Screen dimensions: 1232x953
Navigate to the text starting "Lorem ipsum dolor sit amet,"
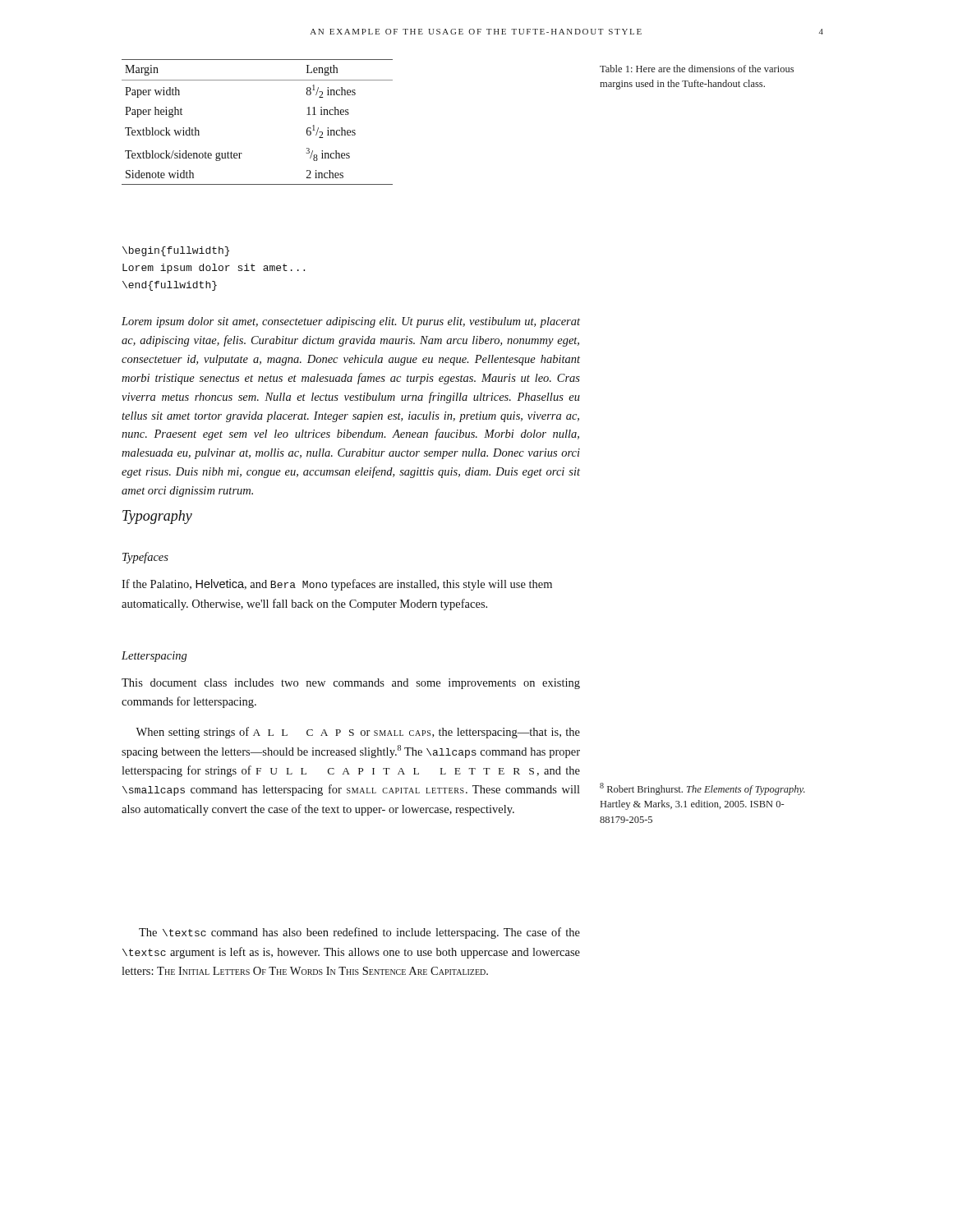point(351,406)
